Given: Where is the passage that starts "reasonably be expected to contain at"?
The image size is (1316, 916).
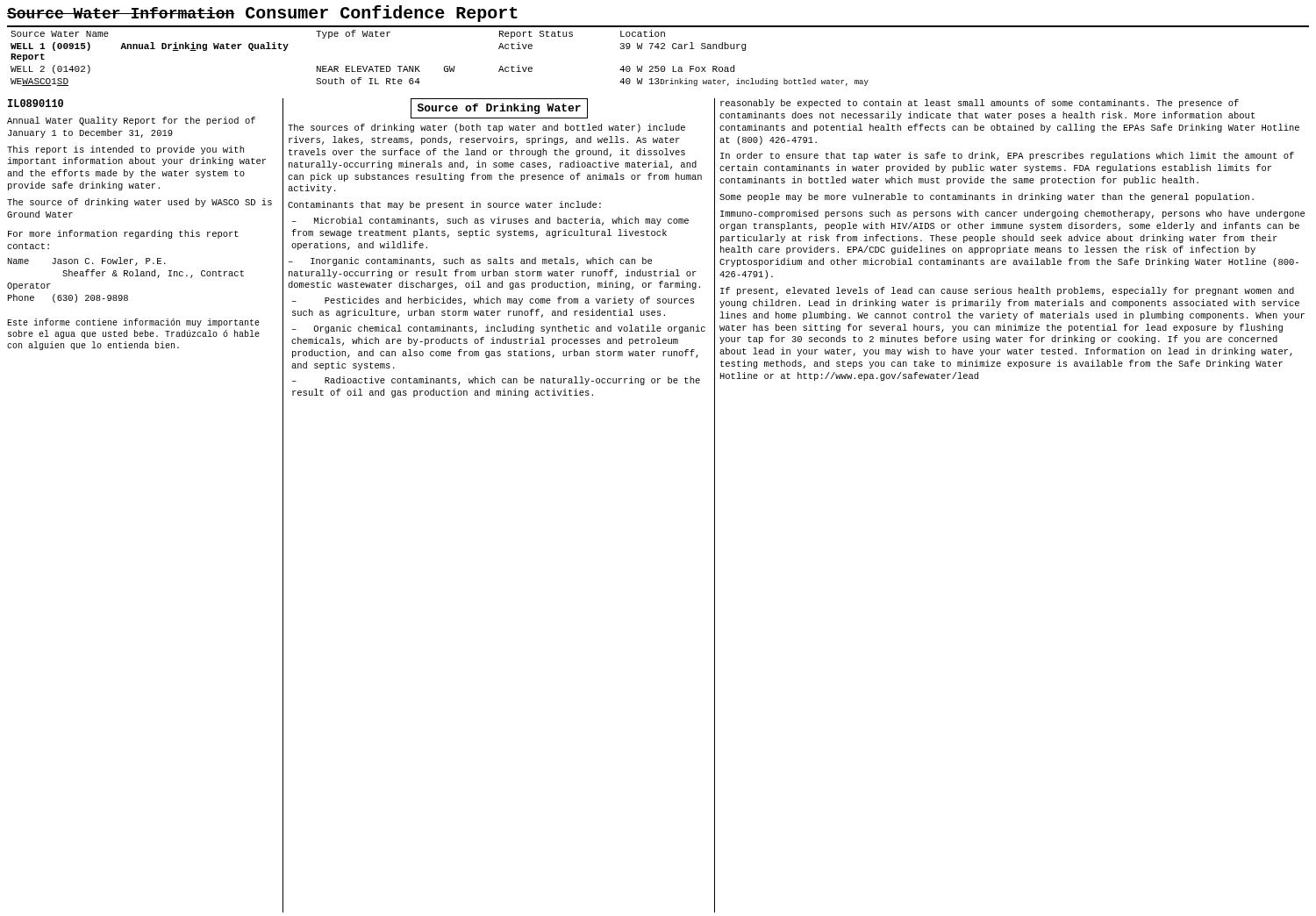Looking at the screenshot, I should [x=1010, y=122].
